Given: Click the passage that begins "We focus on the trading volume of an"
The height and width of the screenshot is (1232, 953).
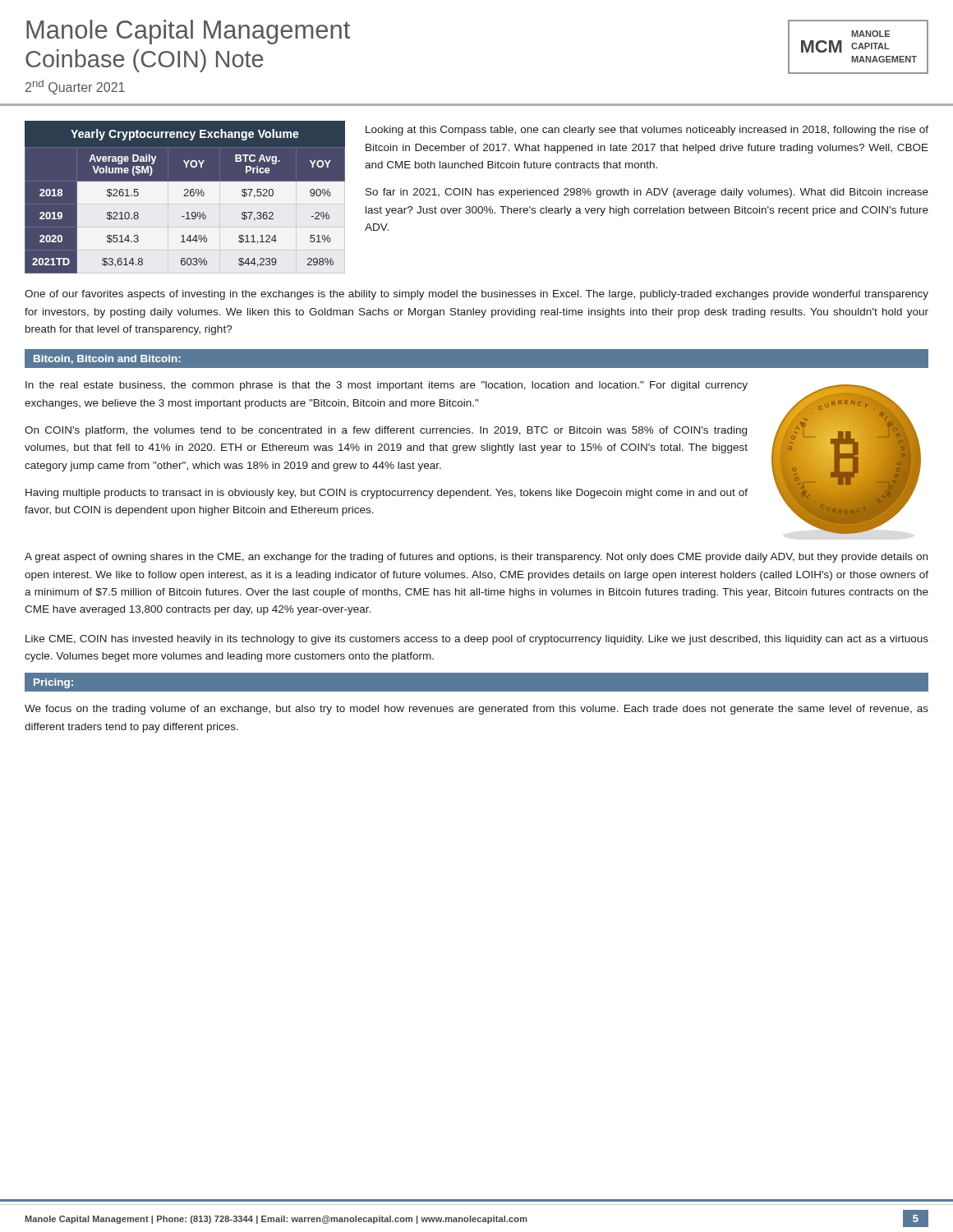Looking at the screenshot, I should pyautogui.click(x=476, y=717).
